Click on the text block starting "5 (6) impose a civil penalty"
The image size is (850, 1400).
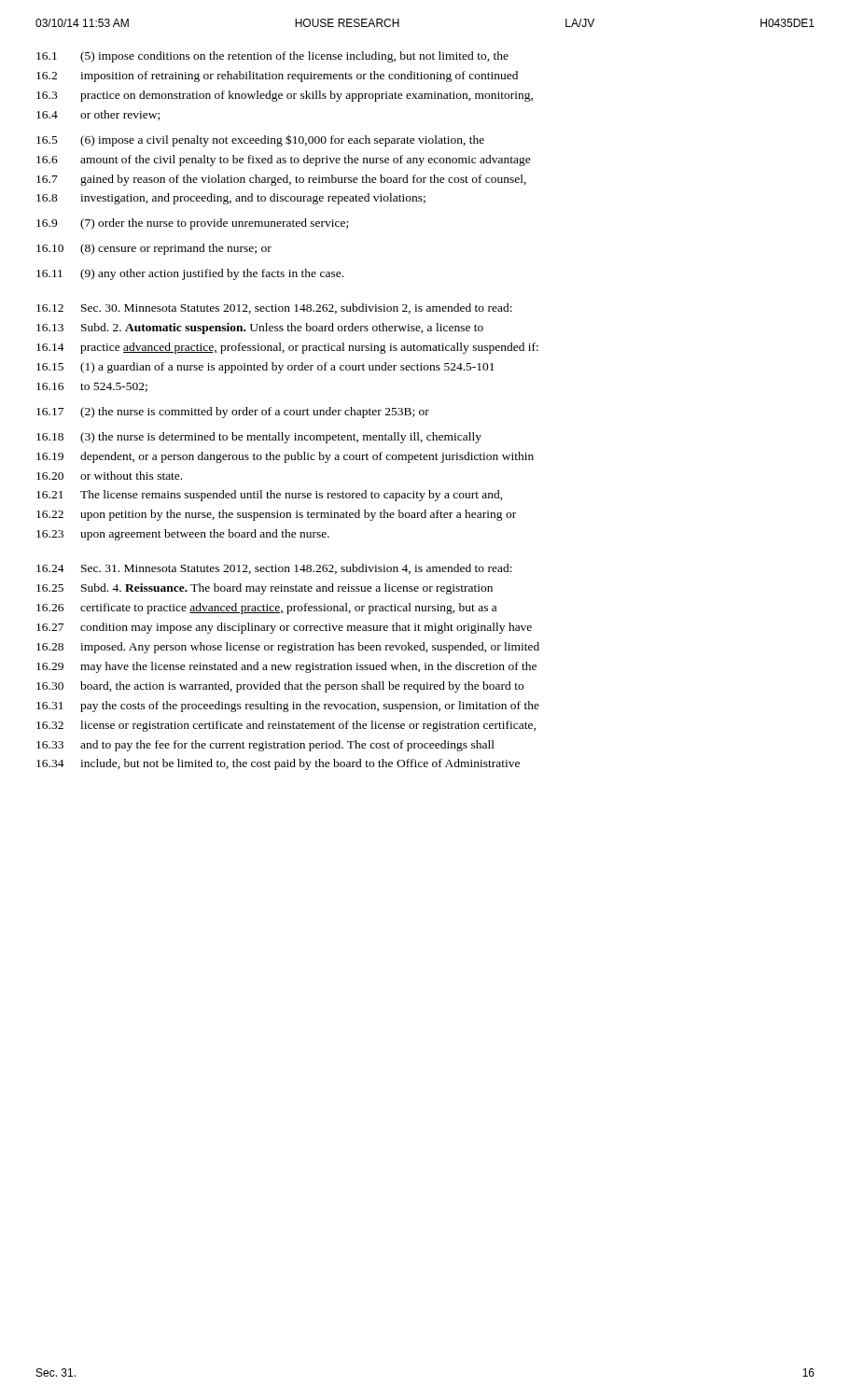click(x=425, y=169)
